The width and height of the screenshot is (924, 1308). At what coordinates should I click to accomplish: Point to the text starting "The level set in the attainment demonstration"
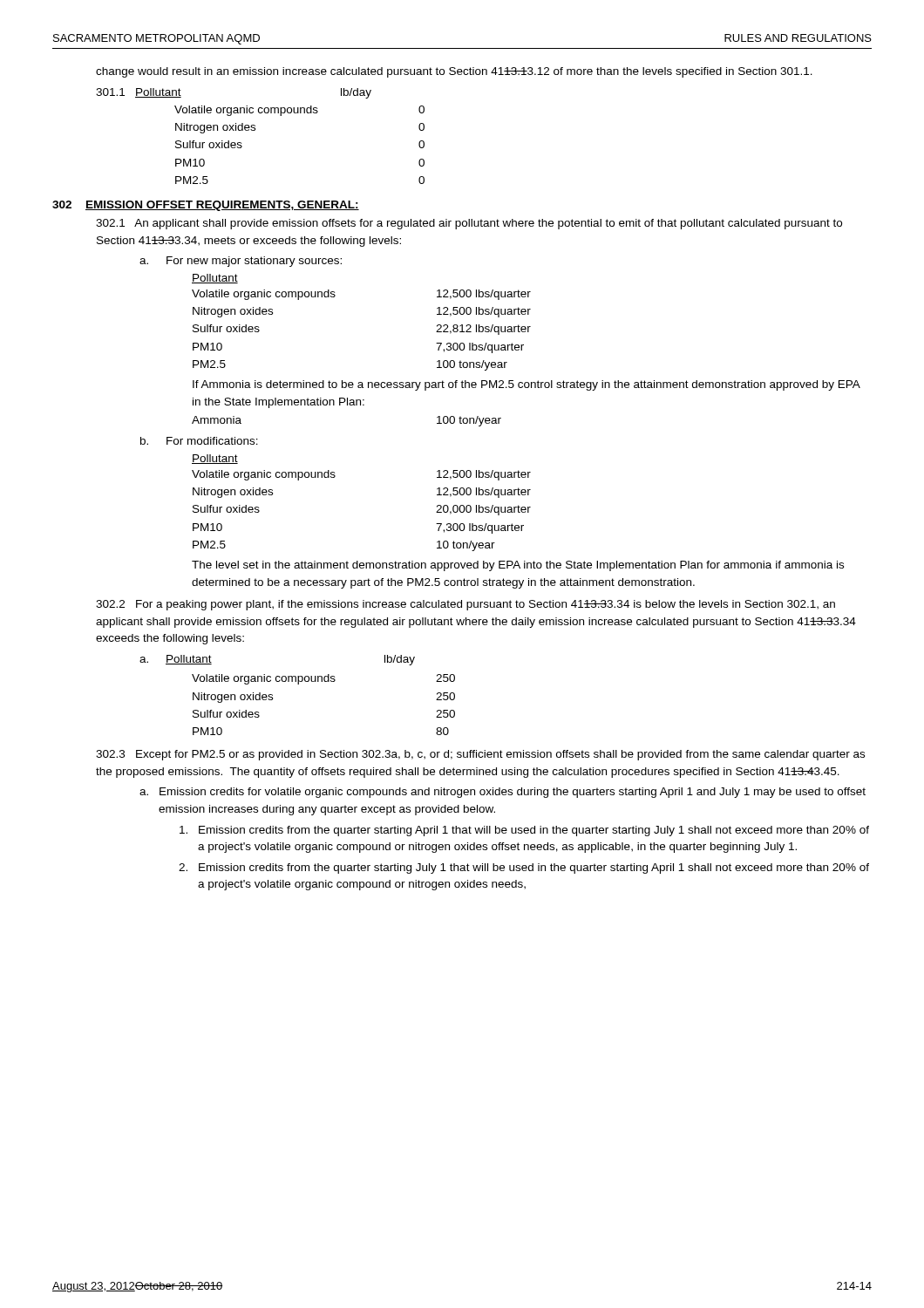[518, 573]
